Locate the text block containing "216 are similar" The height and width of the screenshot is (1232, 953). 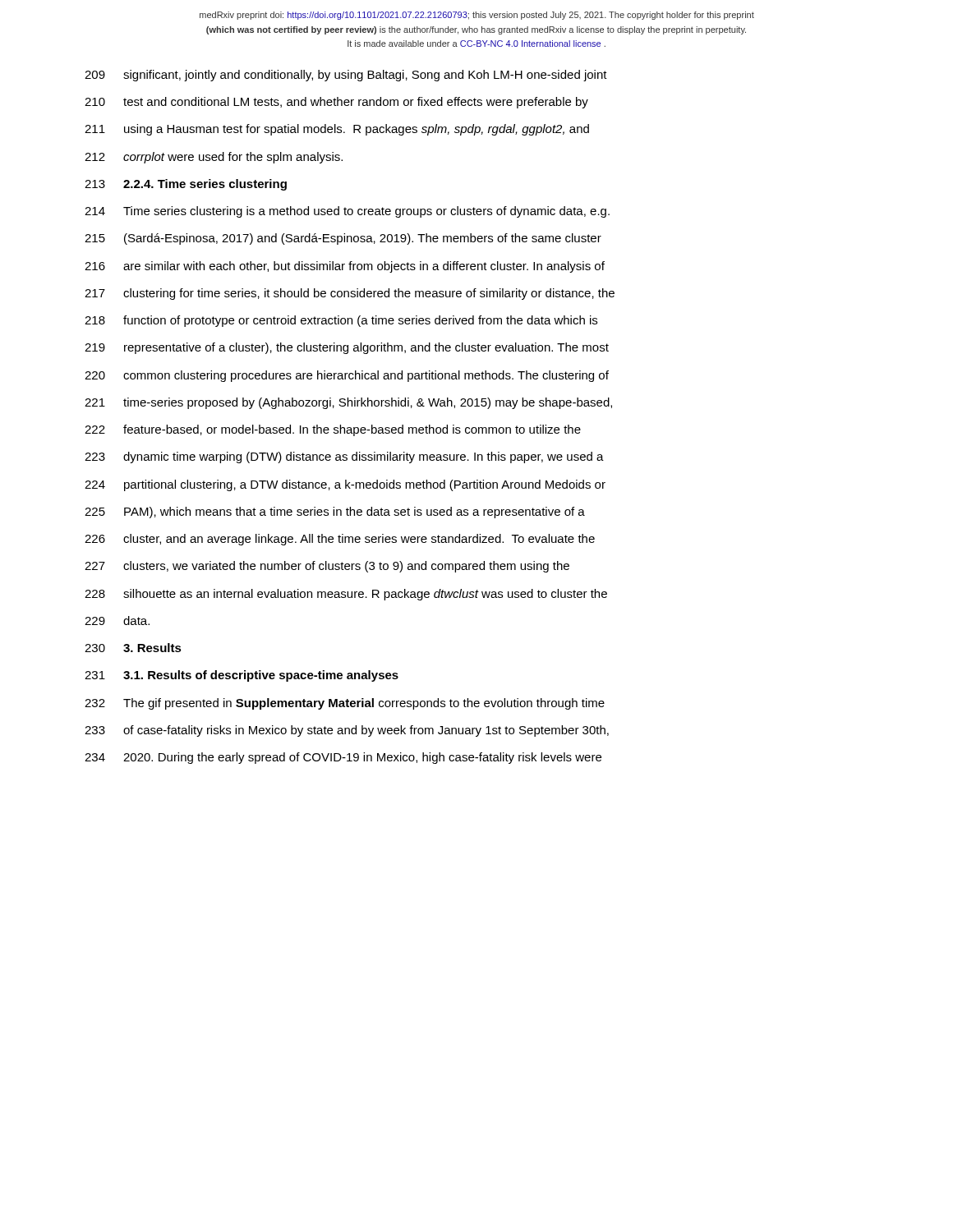(x=476, y=265)
